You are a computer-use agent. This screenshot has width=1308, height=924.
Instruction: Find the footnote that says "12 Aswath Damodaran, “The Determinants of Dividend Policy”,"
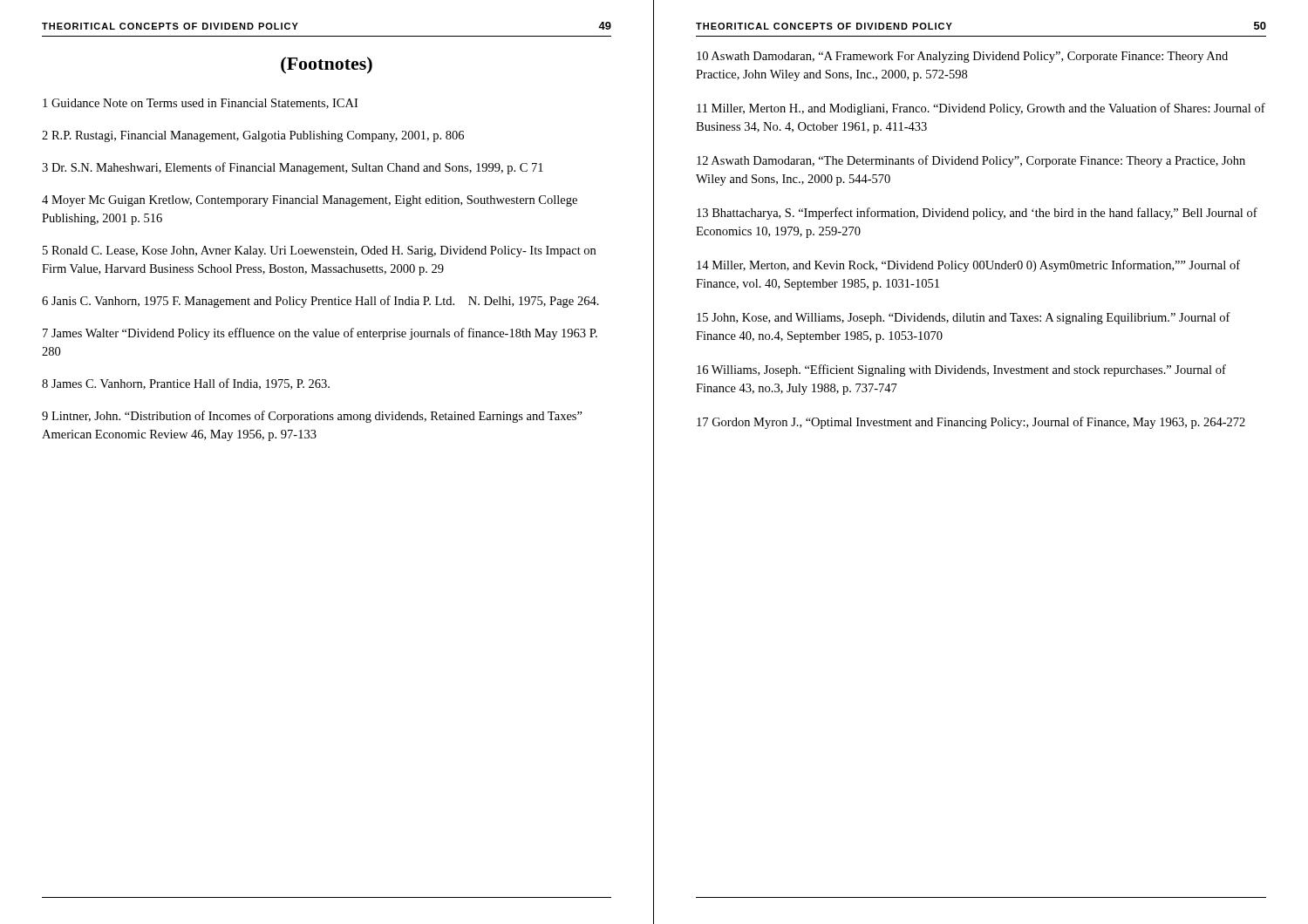coord(971,170)
